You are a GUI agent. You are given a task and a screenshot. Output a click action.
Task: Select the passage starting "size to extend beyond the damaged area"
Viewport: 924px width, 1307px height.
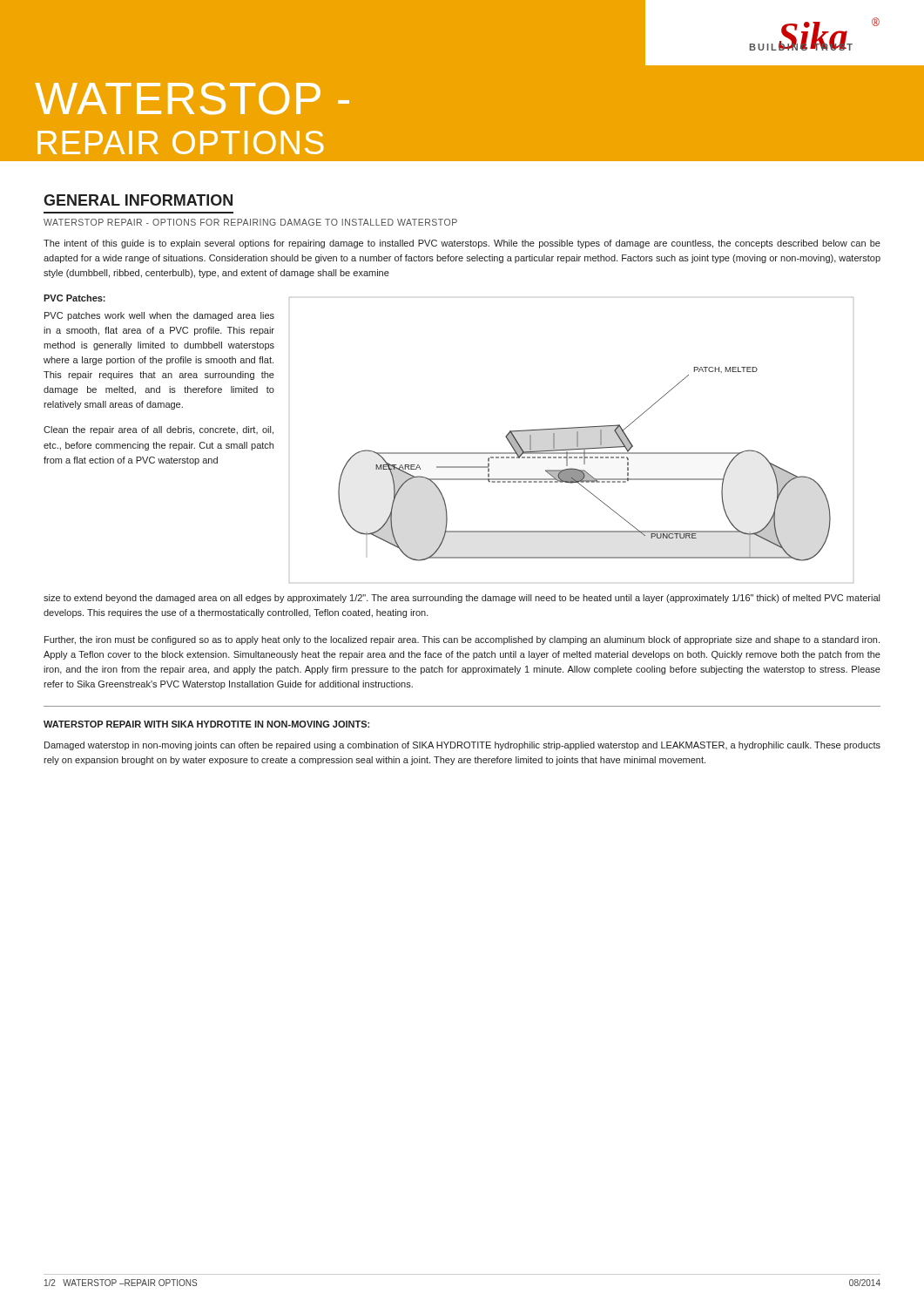pyautogui.click(x=462, y=605)
